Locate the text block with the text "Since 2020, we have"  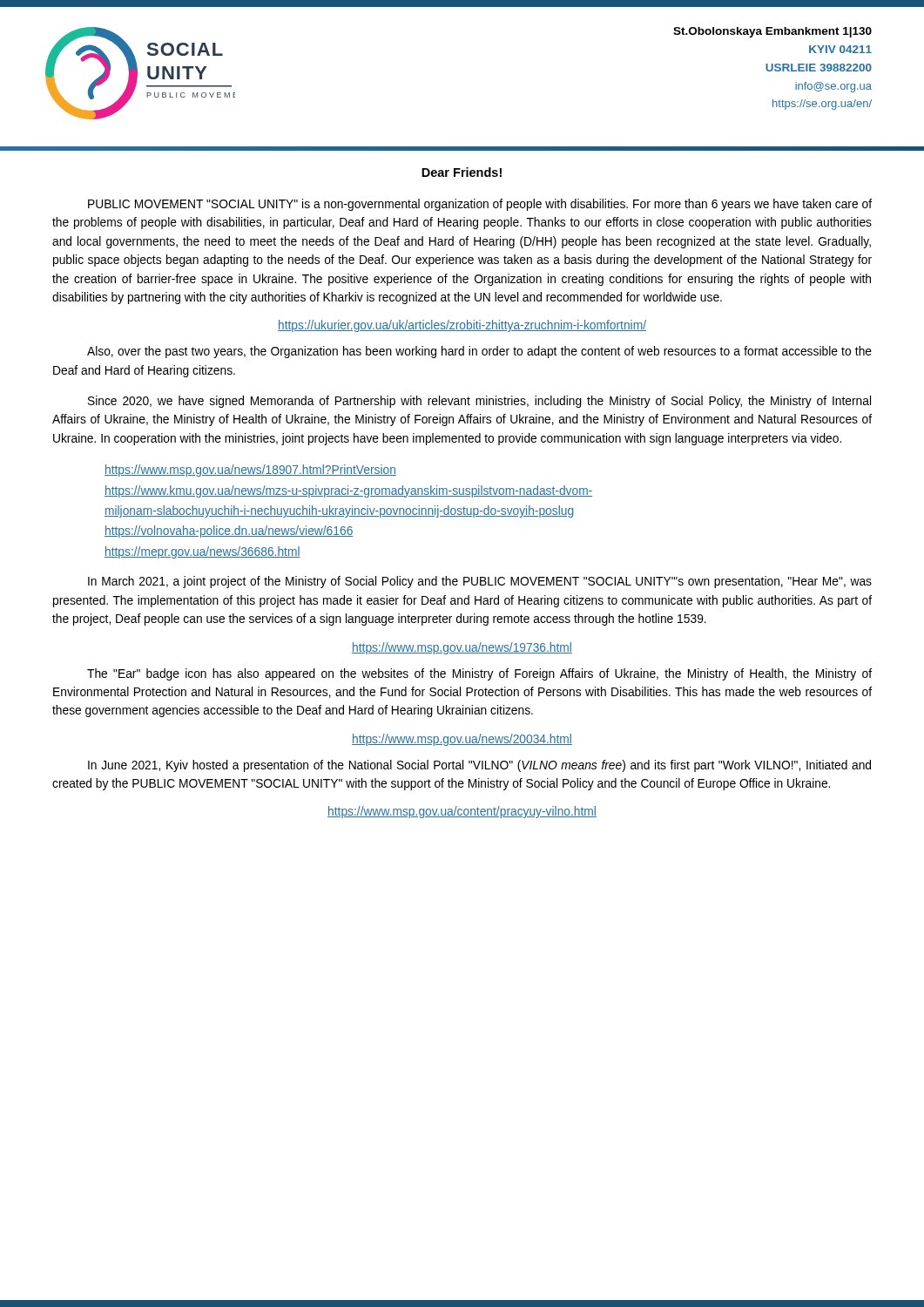pyautogui.click(x=462, y=420)
